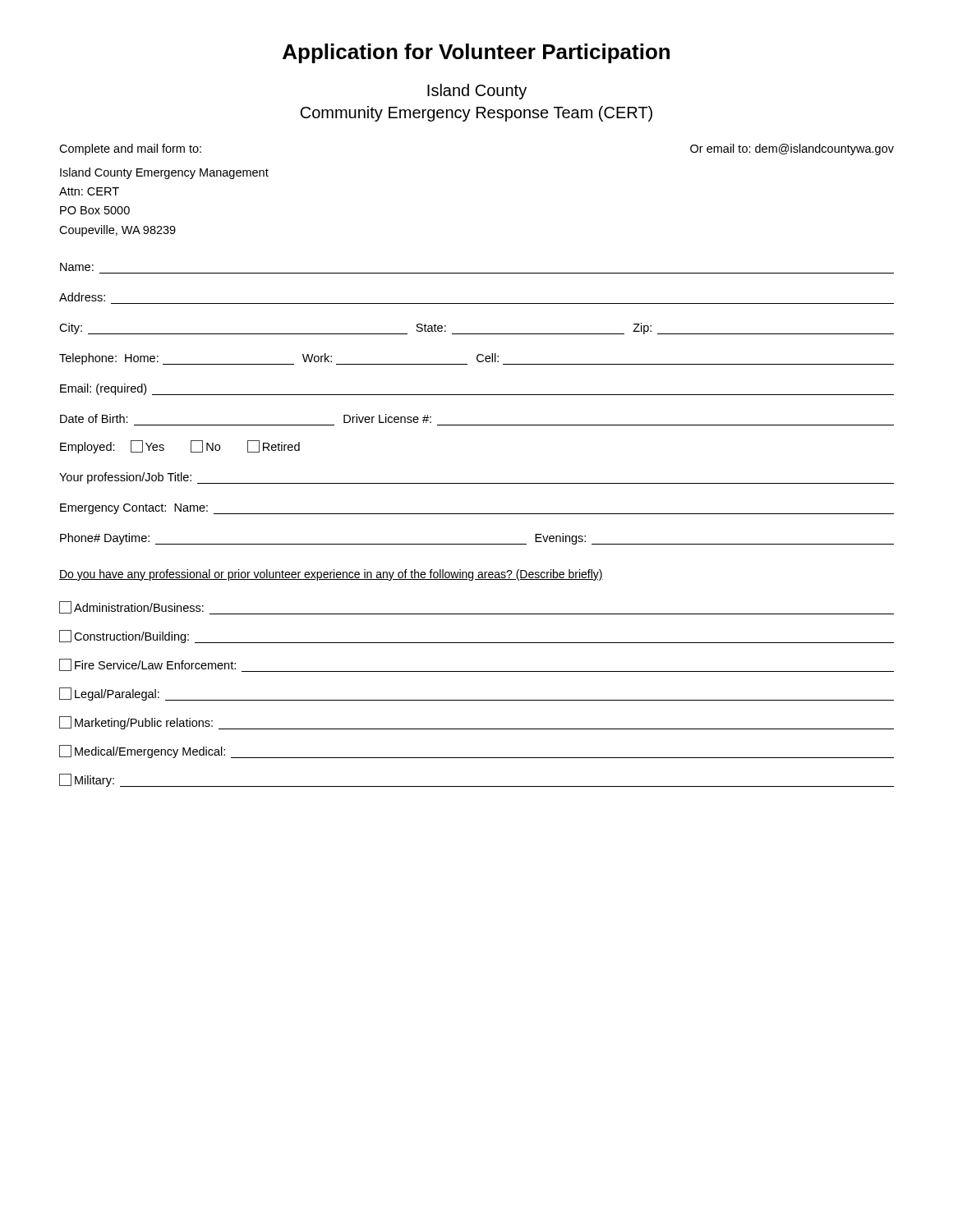Image resolution: width=953 pixels, height=1232 pixels.
Task: Select the passage starting "Island County Emergency Management Attn: CERT PO"
Action: [x=164, y=173]
